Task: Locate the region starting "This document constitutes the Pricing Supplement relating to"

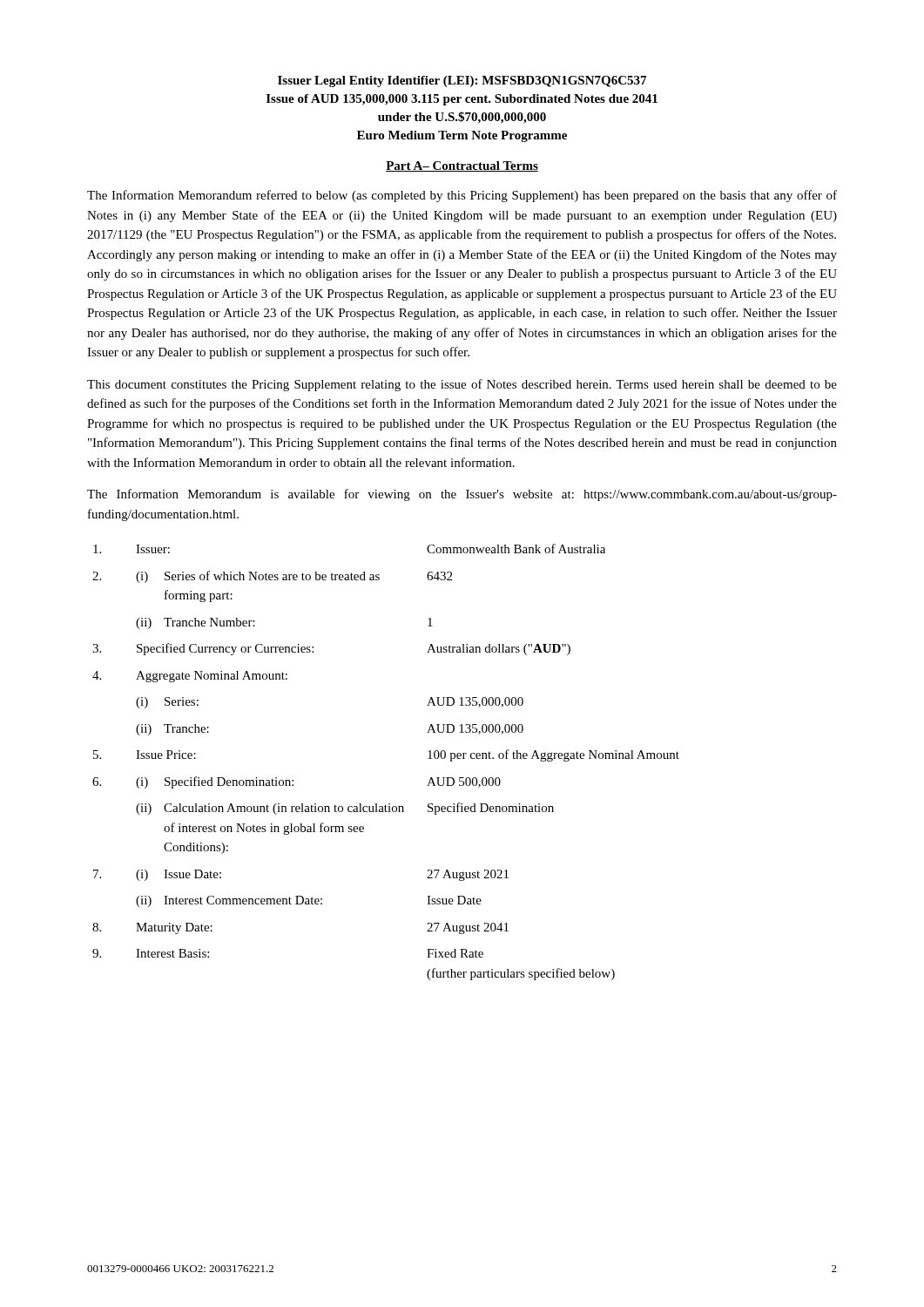Action: (462, 423)
